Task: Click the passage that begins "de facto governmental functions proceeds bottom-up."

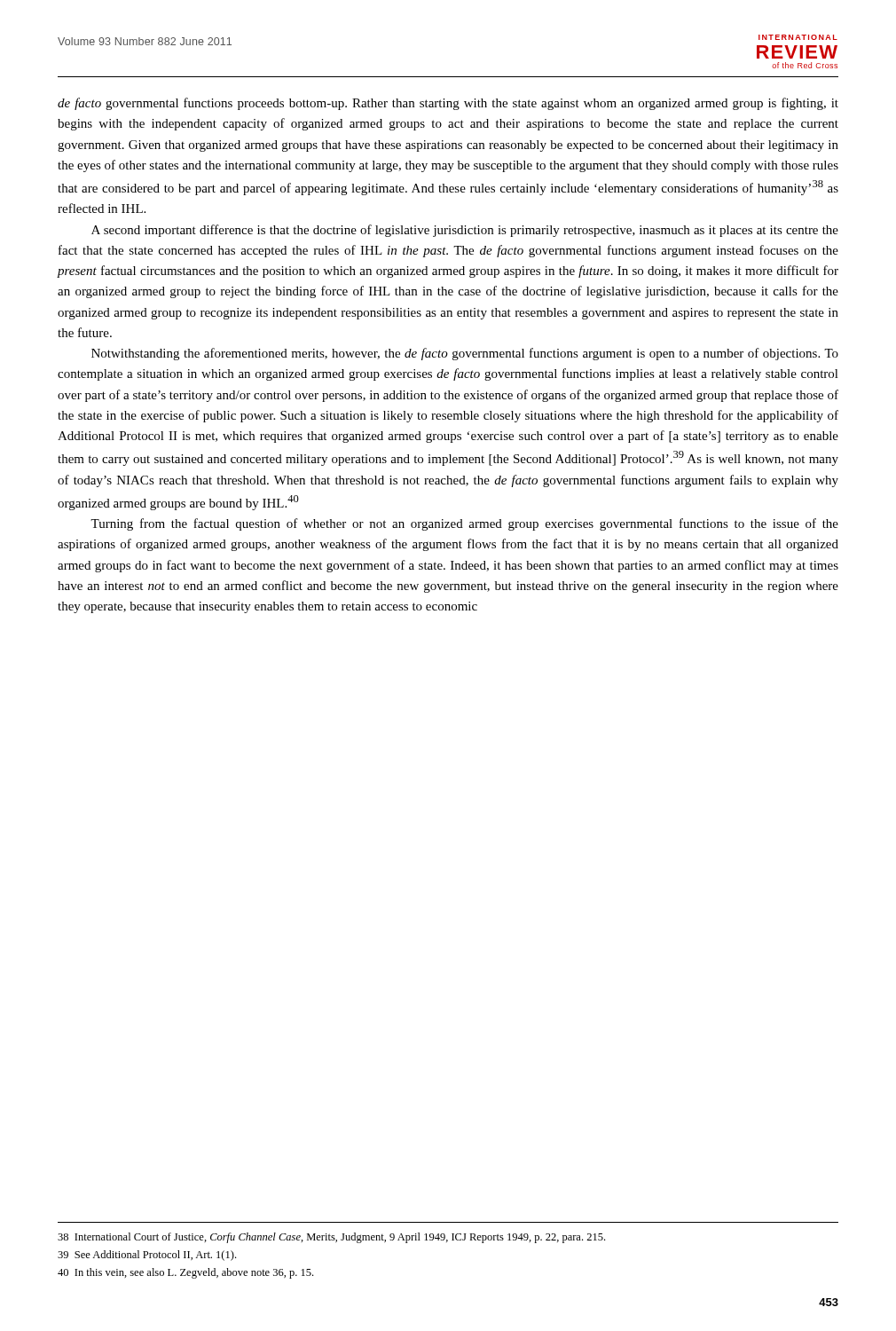Action: [448, 156]
